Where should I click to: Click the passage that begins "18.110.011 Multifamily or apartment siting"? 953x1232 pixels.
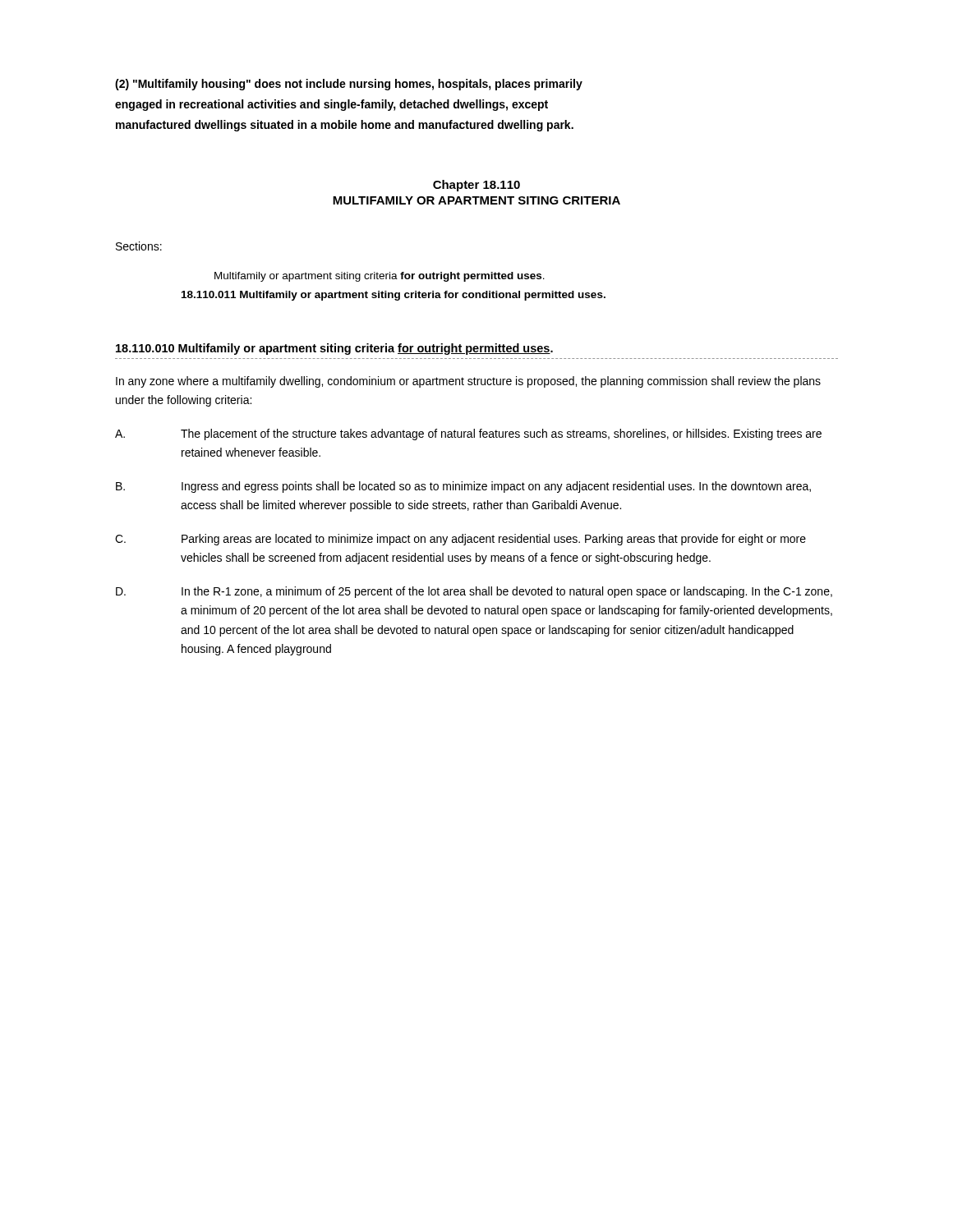point(393,294)
